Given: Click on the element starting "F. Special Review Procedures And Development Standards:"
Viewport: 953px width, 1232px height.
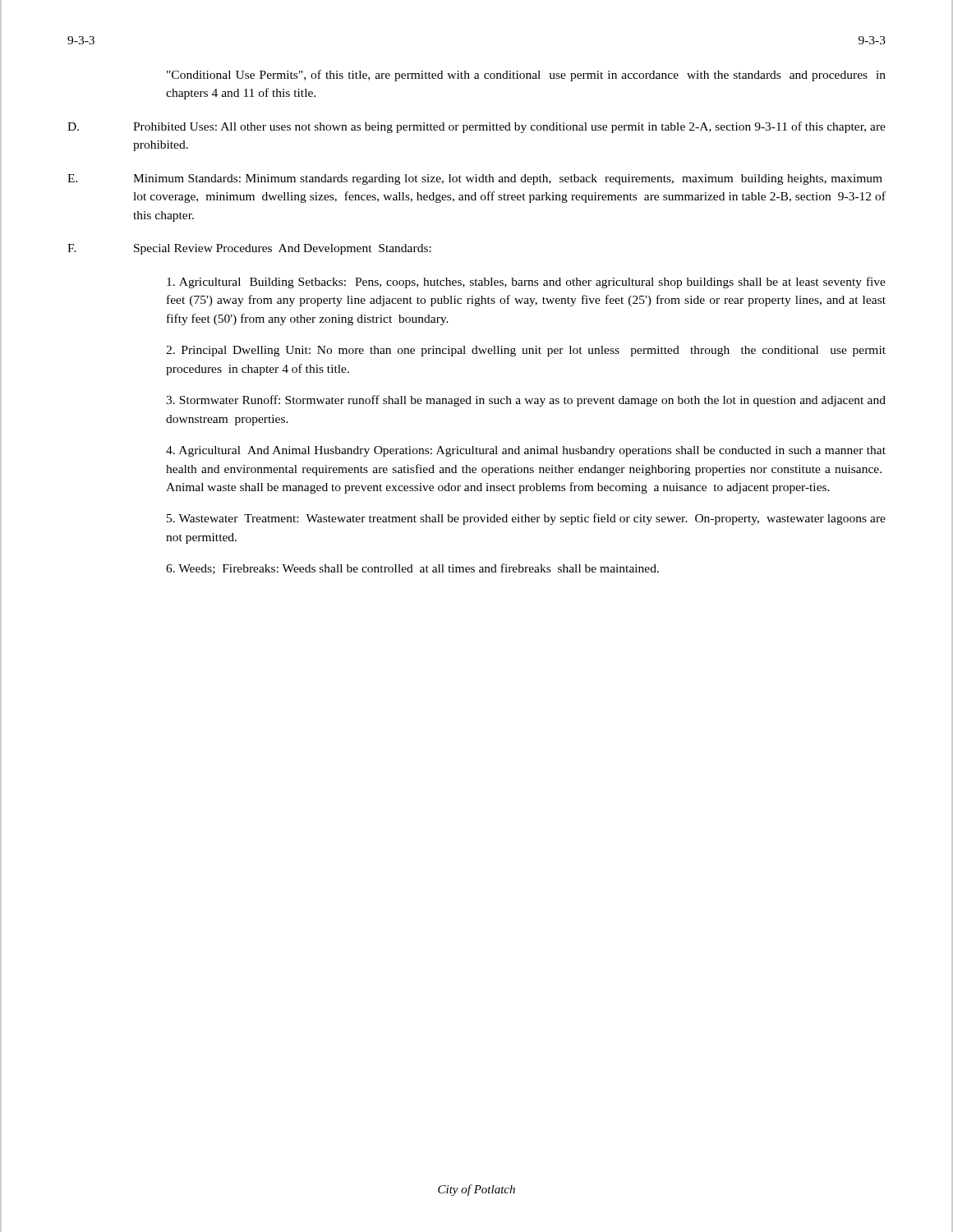Looking at the screenshot, I should (x=249, y=249).
